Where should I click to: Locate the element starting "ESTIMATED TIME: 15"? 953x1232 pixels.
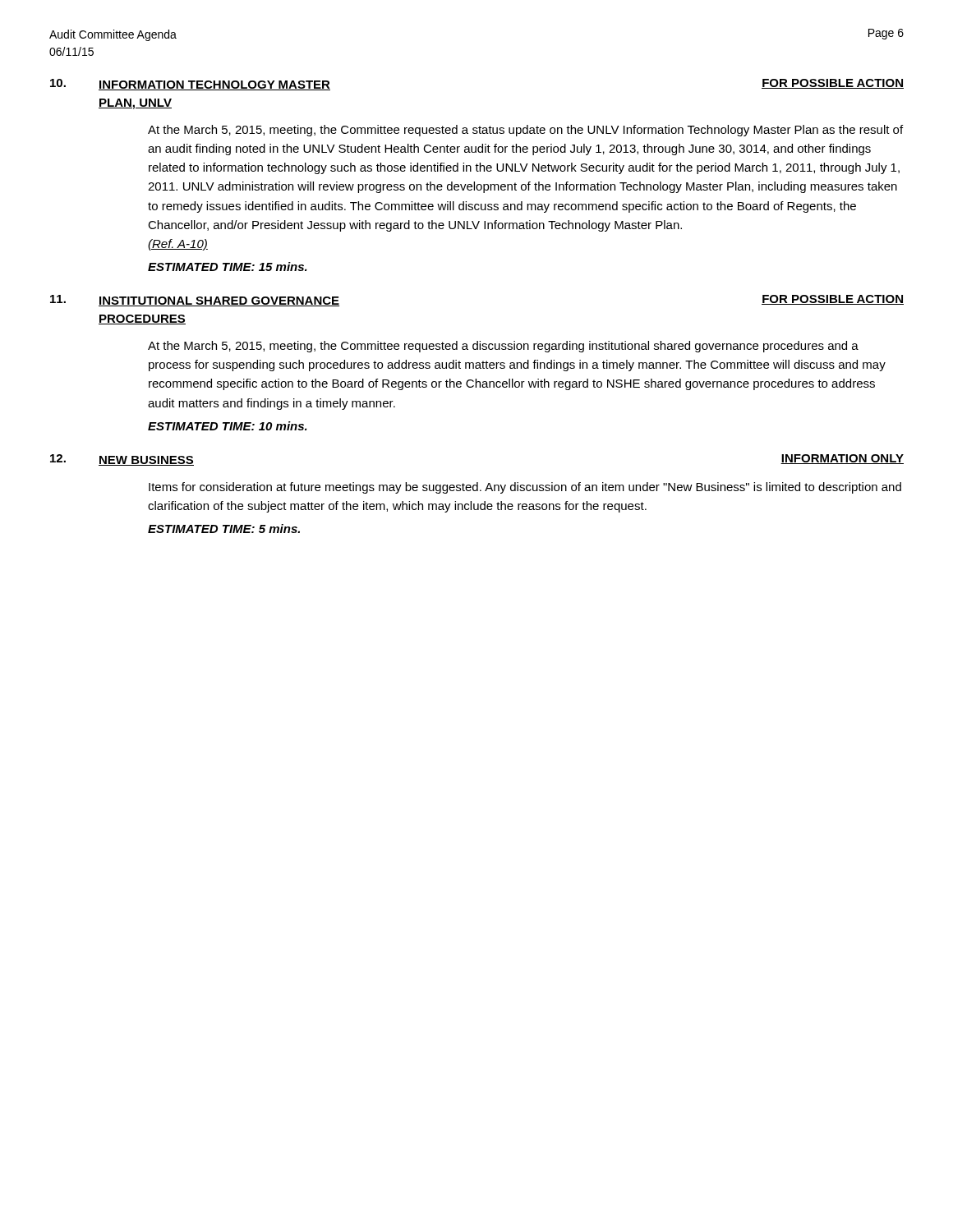(228, 267)
